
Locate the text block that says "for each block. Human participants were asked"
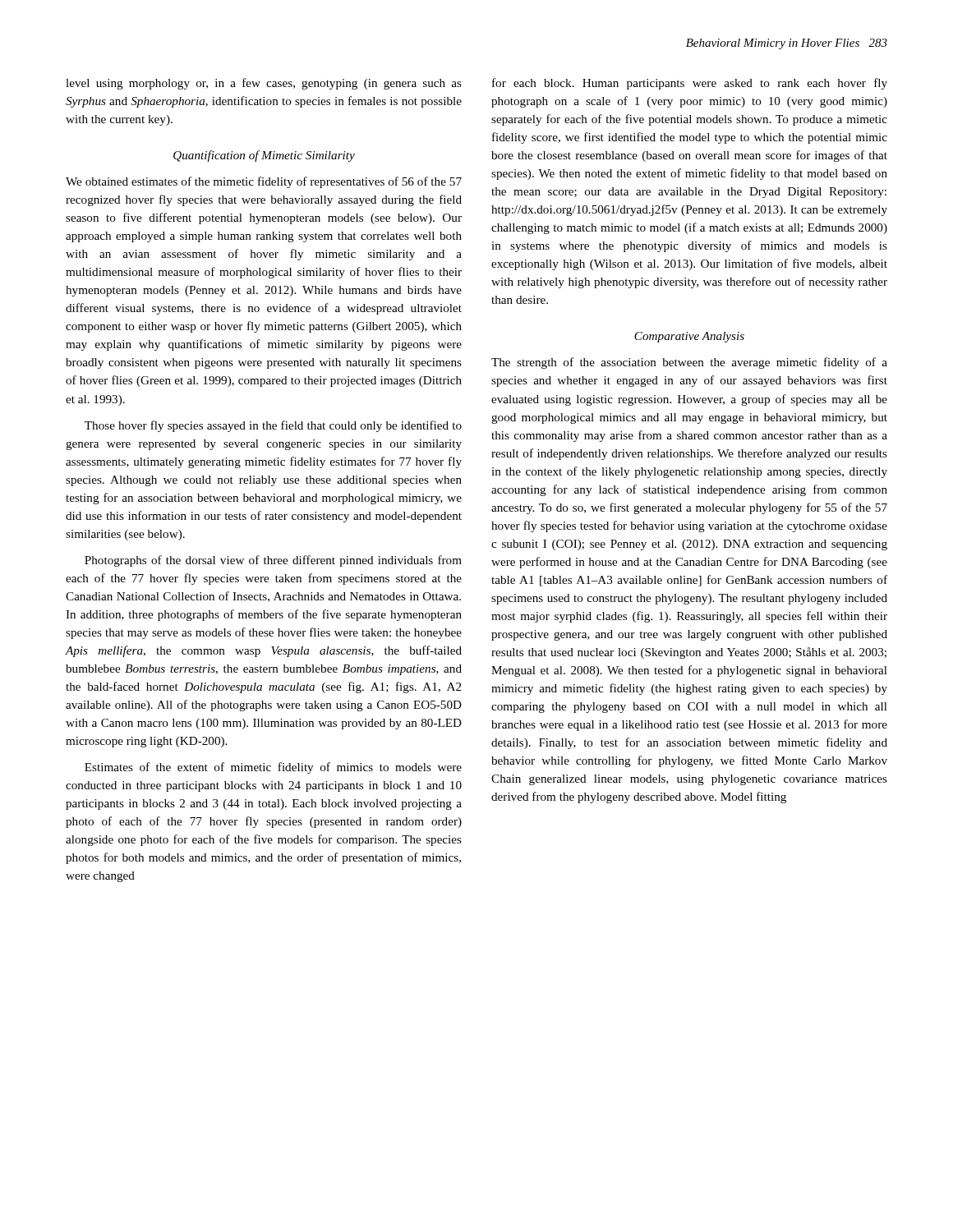689,191
